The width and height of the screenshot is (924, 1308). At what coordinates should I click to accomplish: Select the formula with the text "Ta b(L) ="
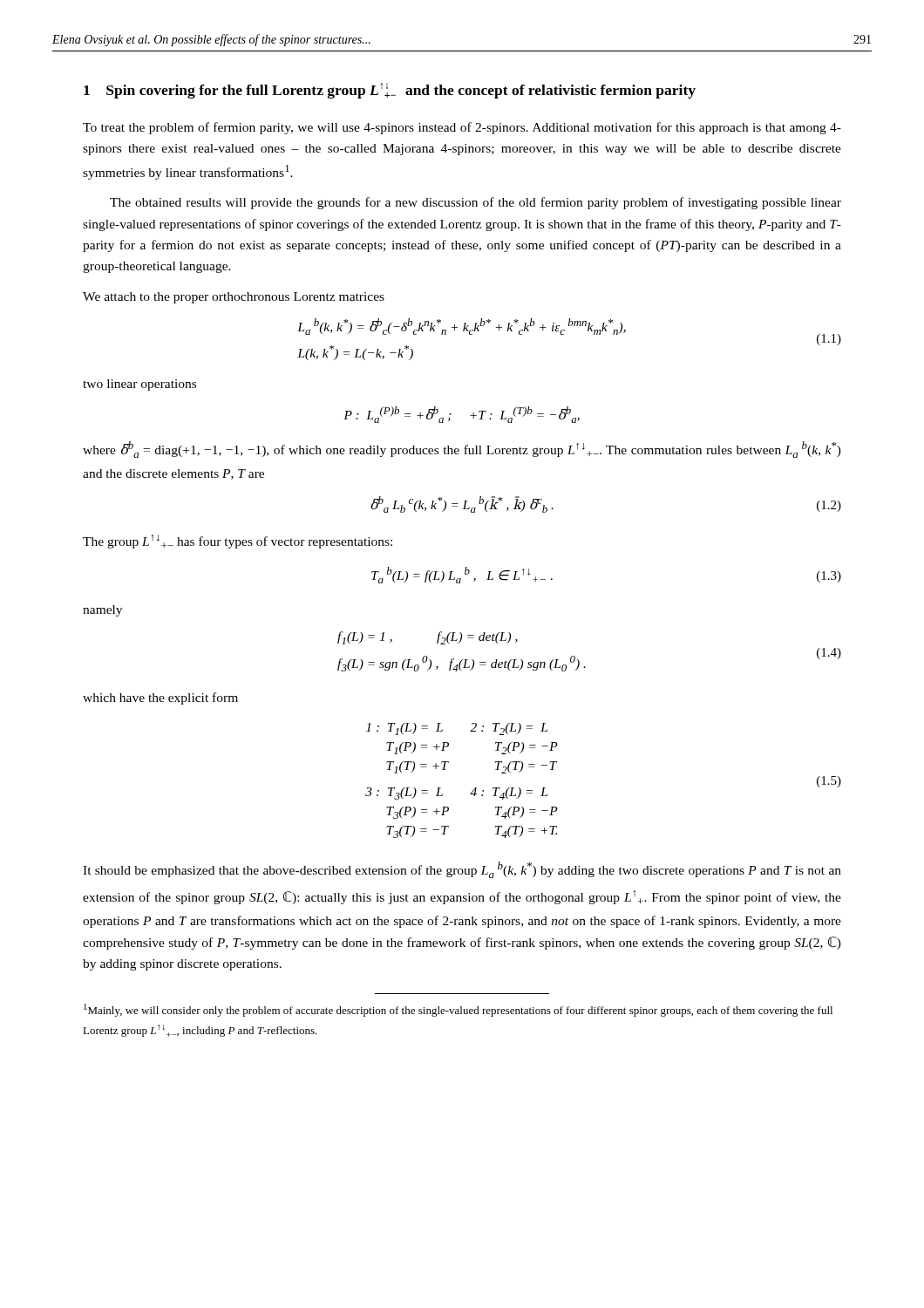(x=467, y=574)
